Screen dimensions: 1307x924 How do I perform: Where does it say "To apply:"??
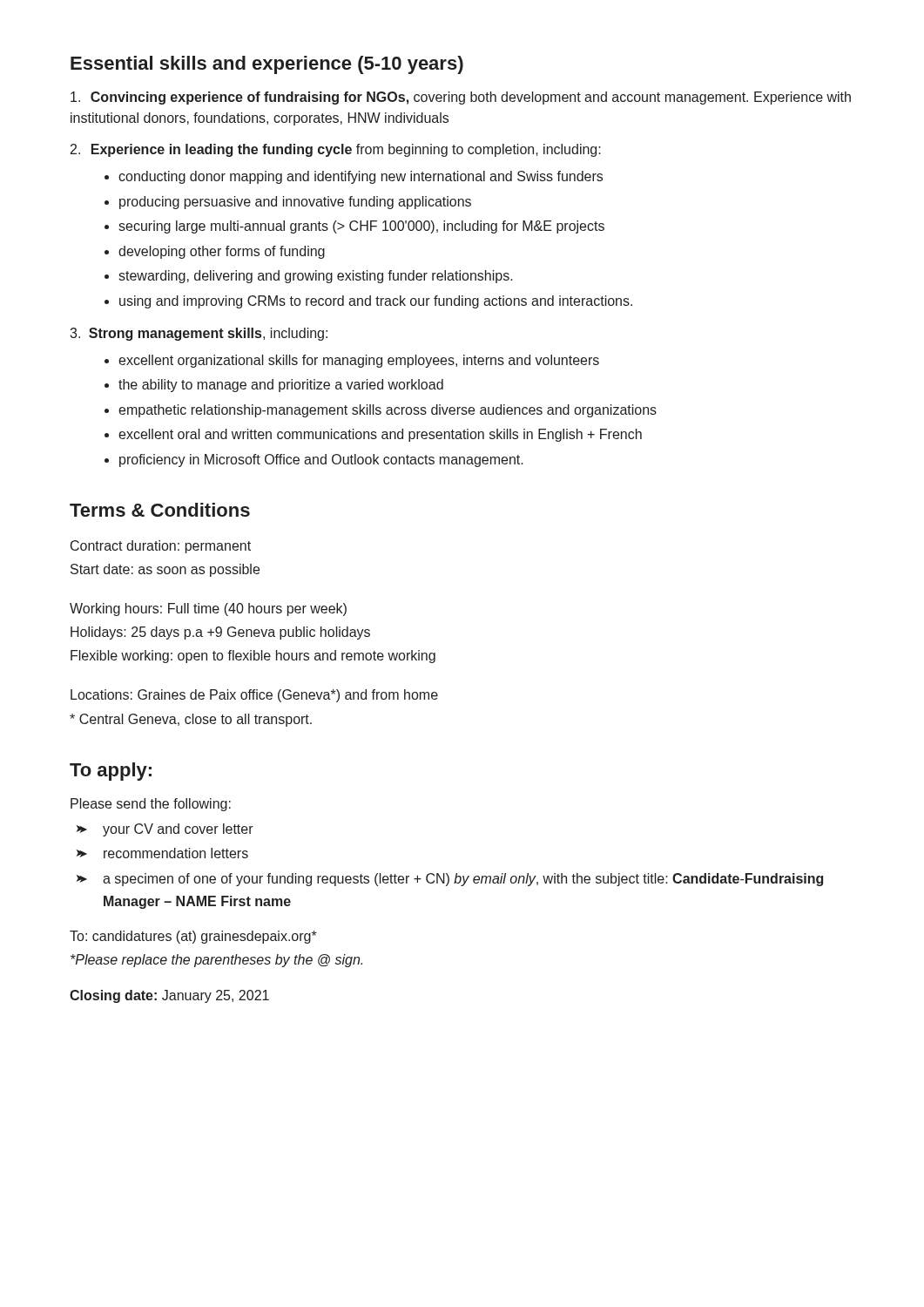(111, 772)
